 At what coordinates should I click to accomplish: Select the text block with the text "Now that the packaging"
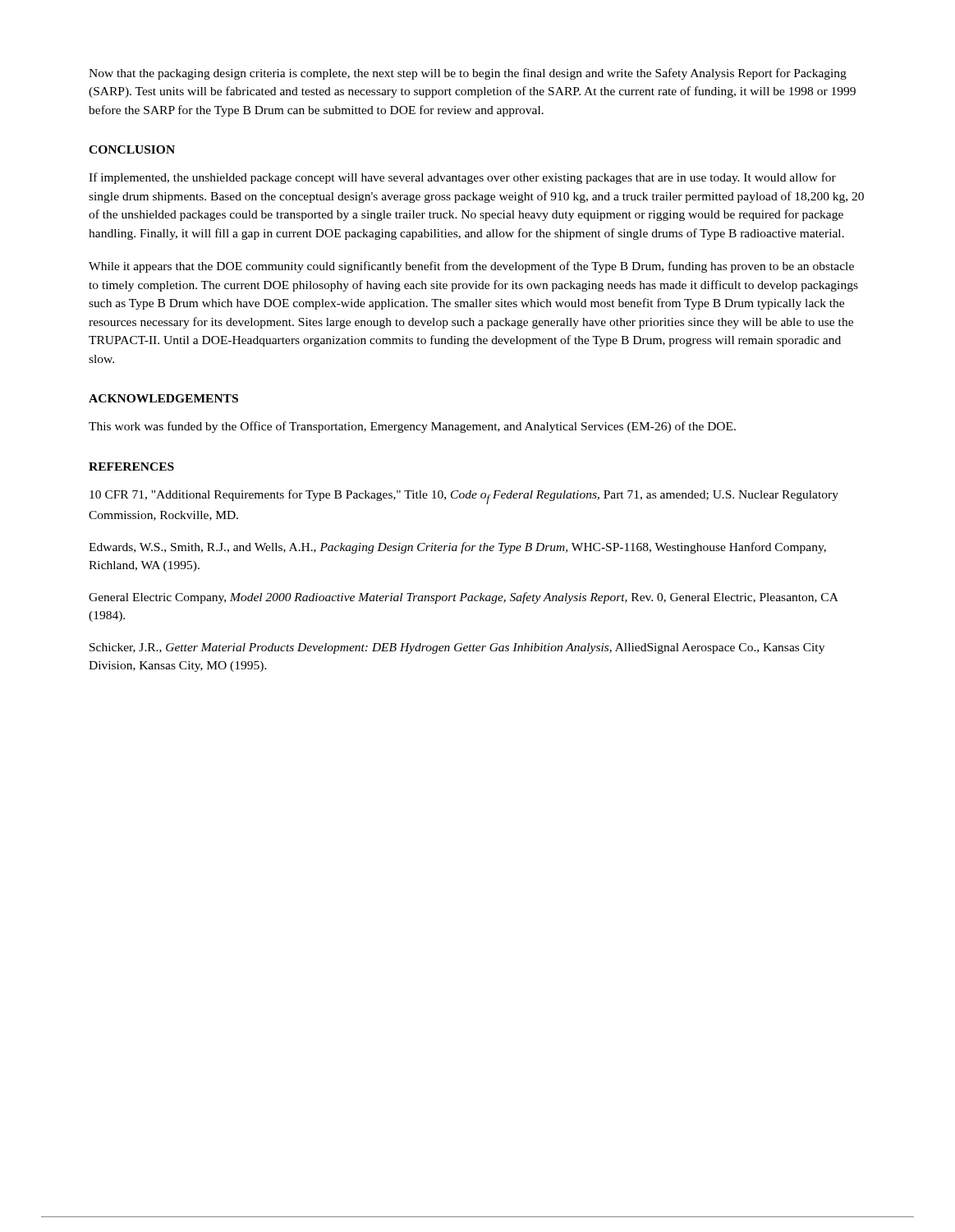pos(472,91)
